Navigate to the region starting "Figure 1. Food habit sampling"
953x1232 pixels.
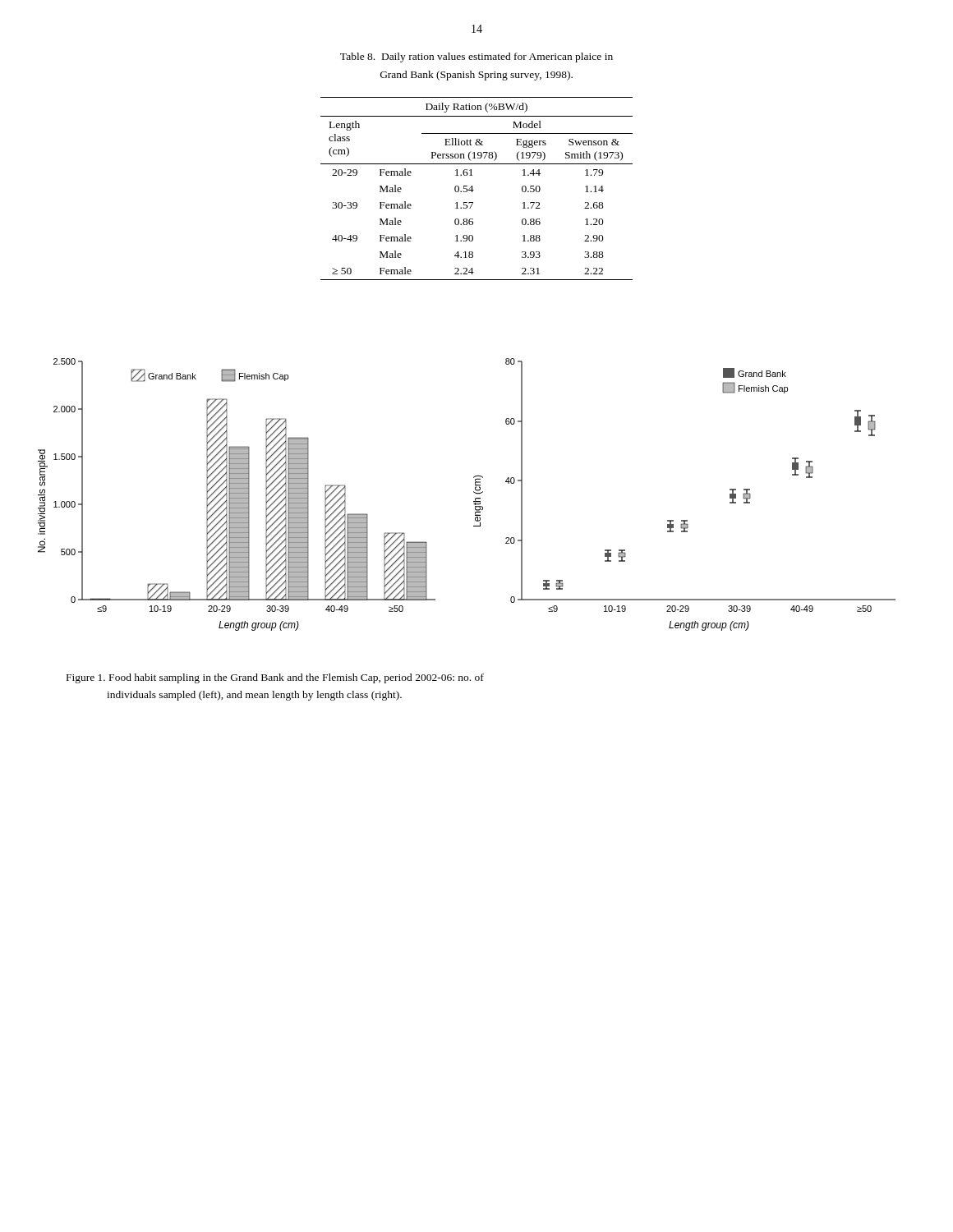[476, 687]
